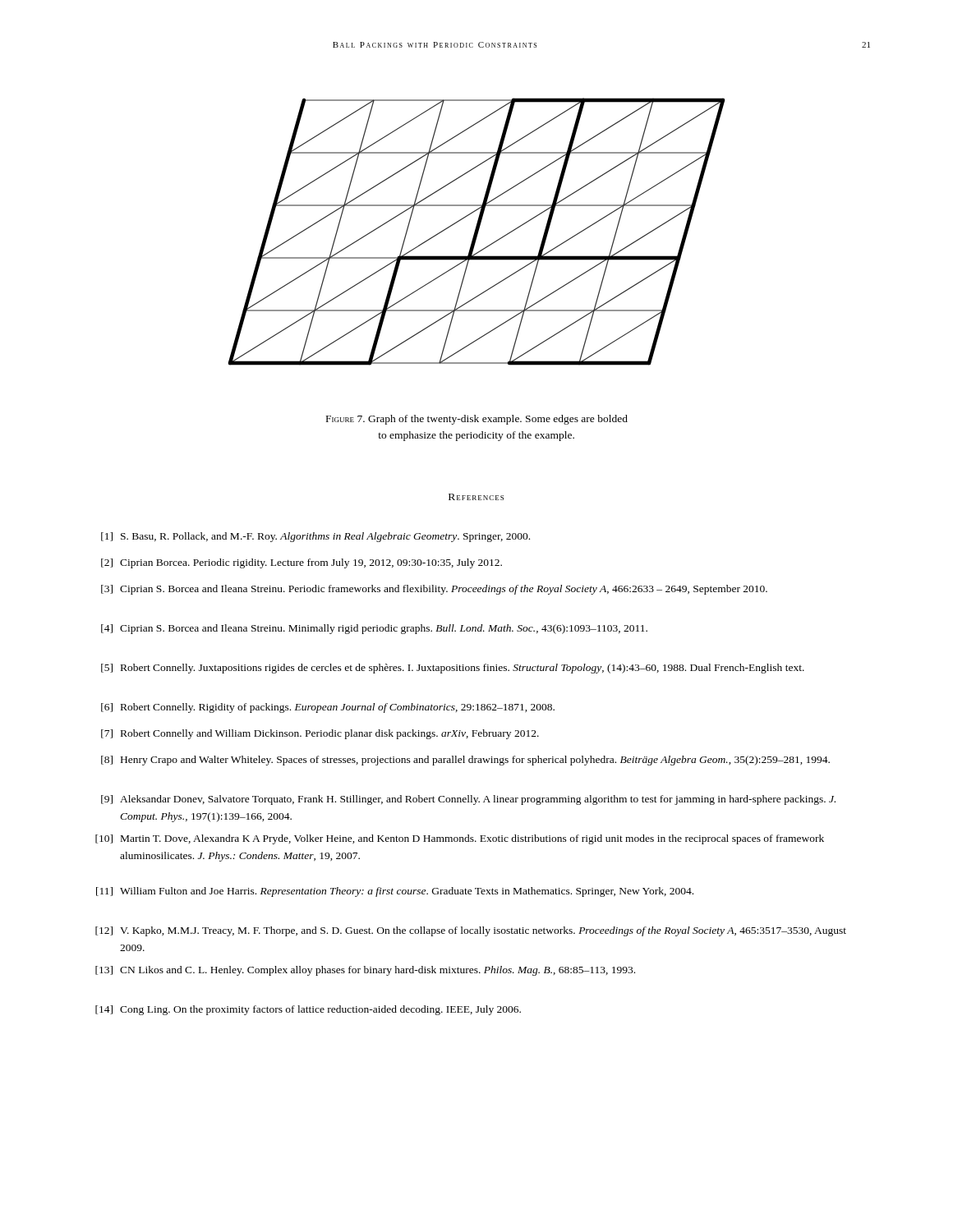Click on the list item that reads "[6] Robert Connelly. Rigidity"
Viewport: 953px width, 1232px height.
coord(319,708)
